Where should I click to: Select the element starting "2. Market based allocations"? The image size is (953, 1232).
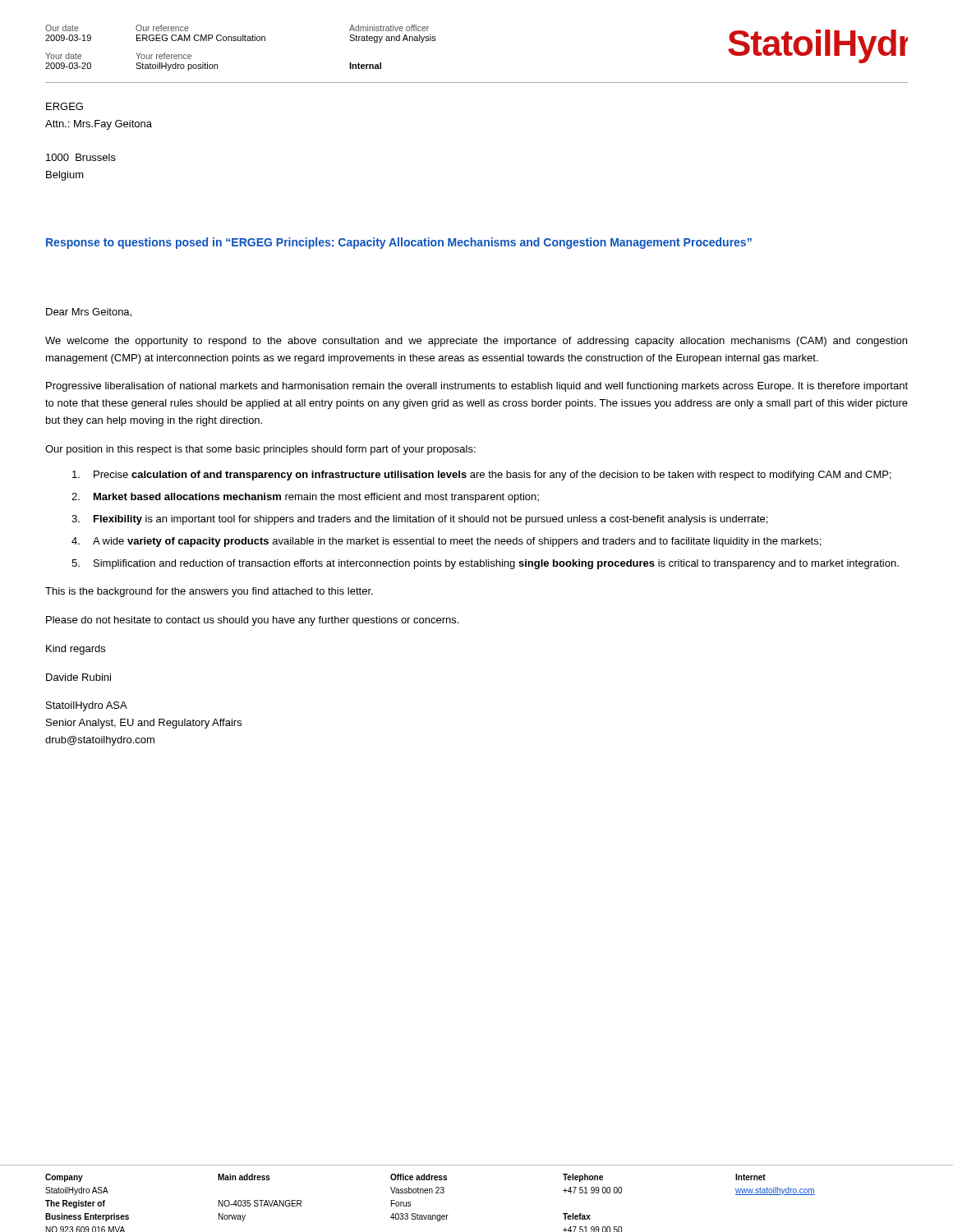(x=306, y=497)
